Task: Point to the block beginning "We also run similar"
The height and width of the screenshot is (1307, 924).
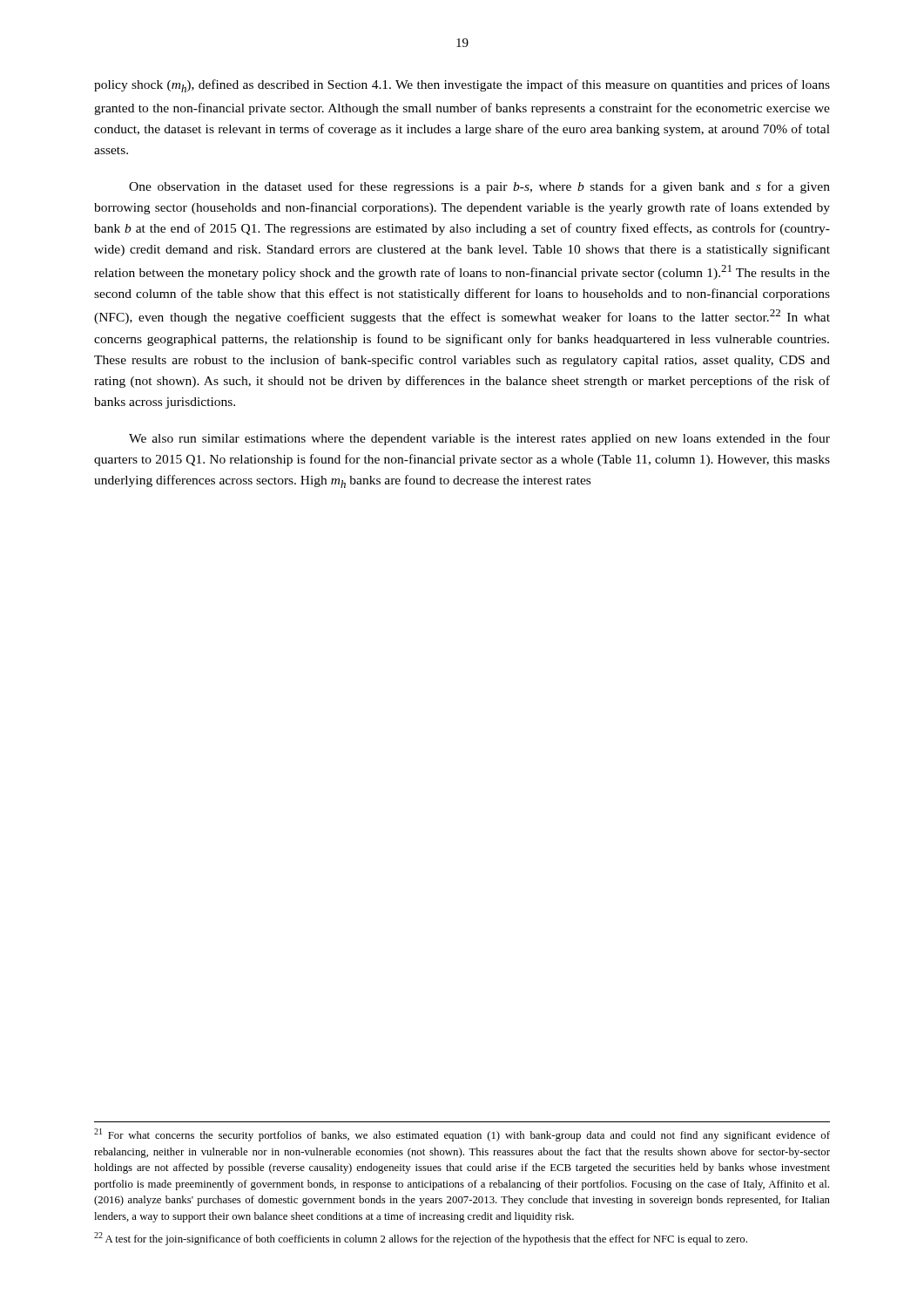Action: pos(462,460)
